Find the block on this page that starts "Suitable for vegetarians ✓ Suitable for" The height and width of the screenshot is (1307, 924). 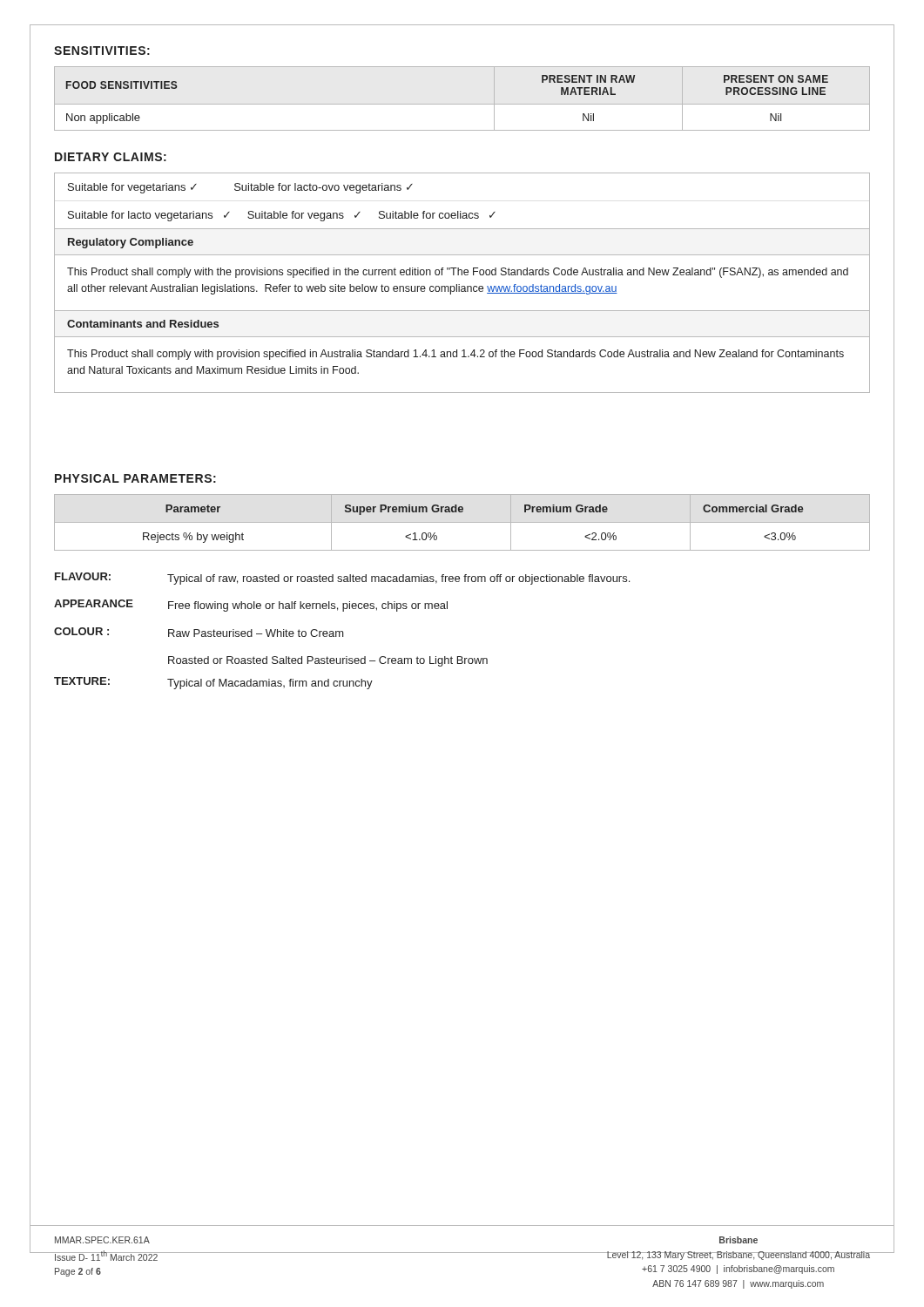(241, 187)
